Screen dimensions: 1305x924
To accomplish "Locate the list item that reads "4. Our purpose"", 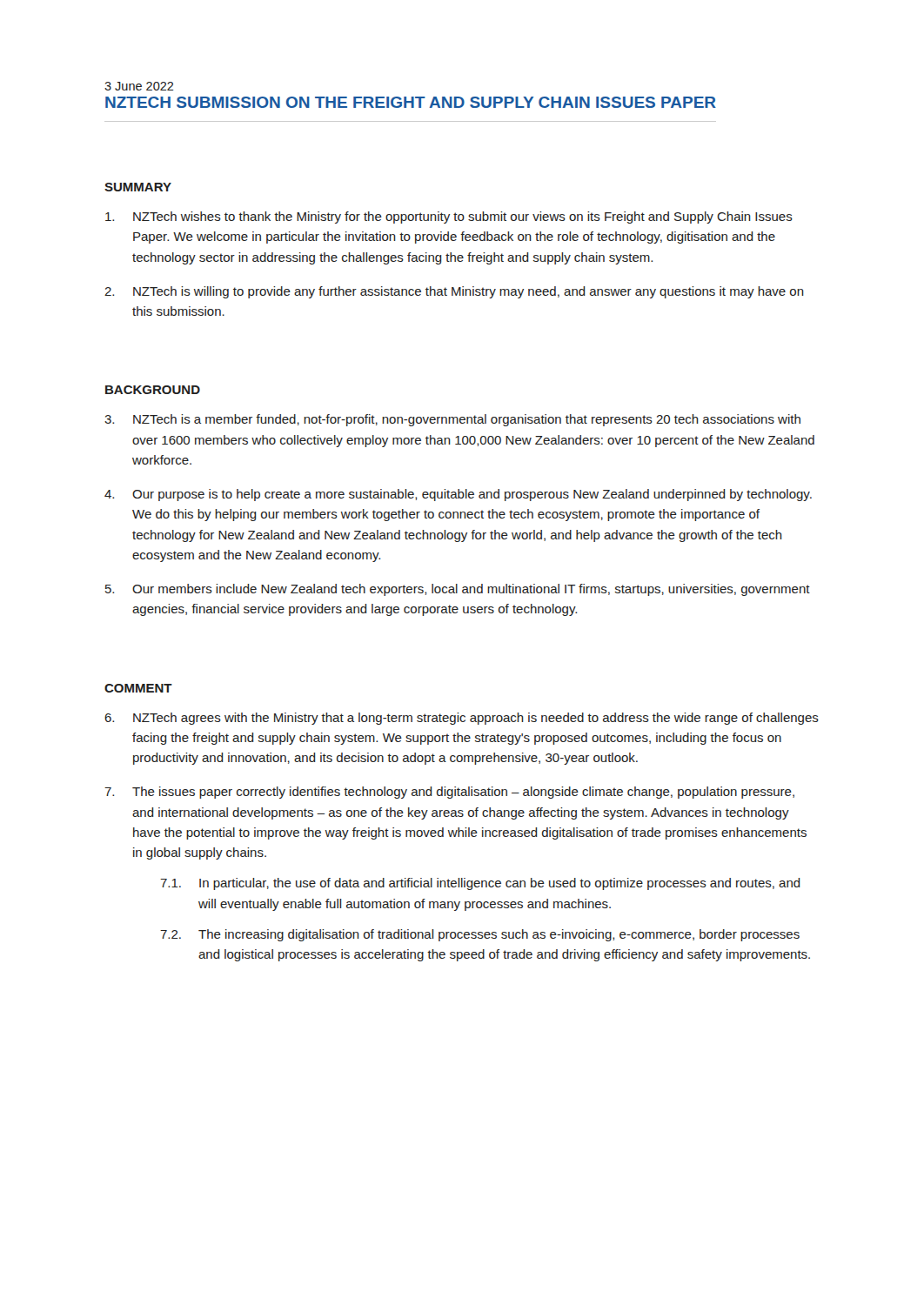I will (x=462, y=524).
